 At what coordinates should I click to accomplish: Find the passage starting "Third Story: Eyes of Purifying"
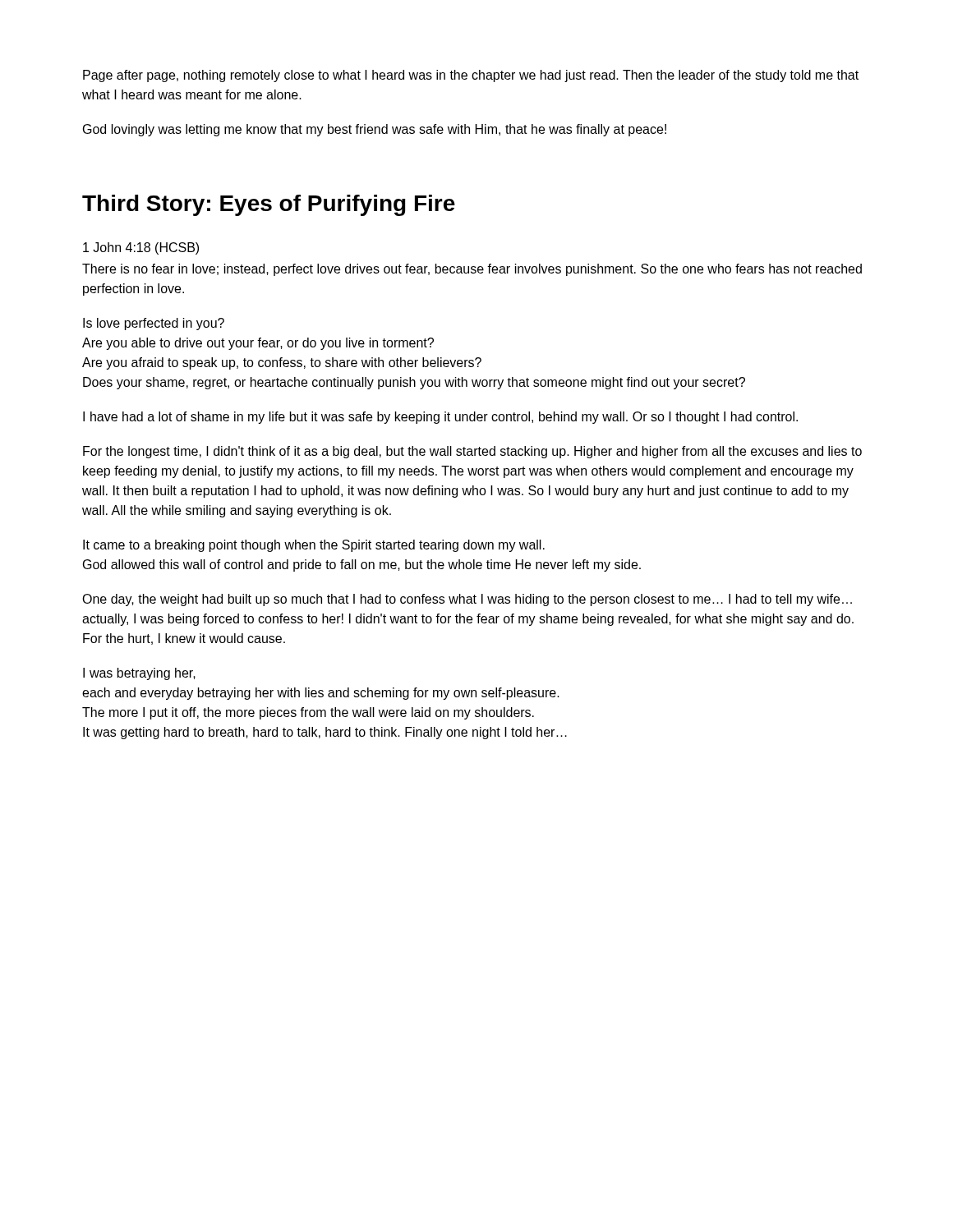pyautogui.click(x=269, y=203)
